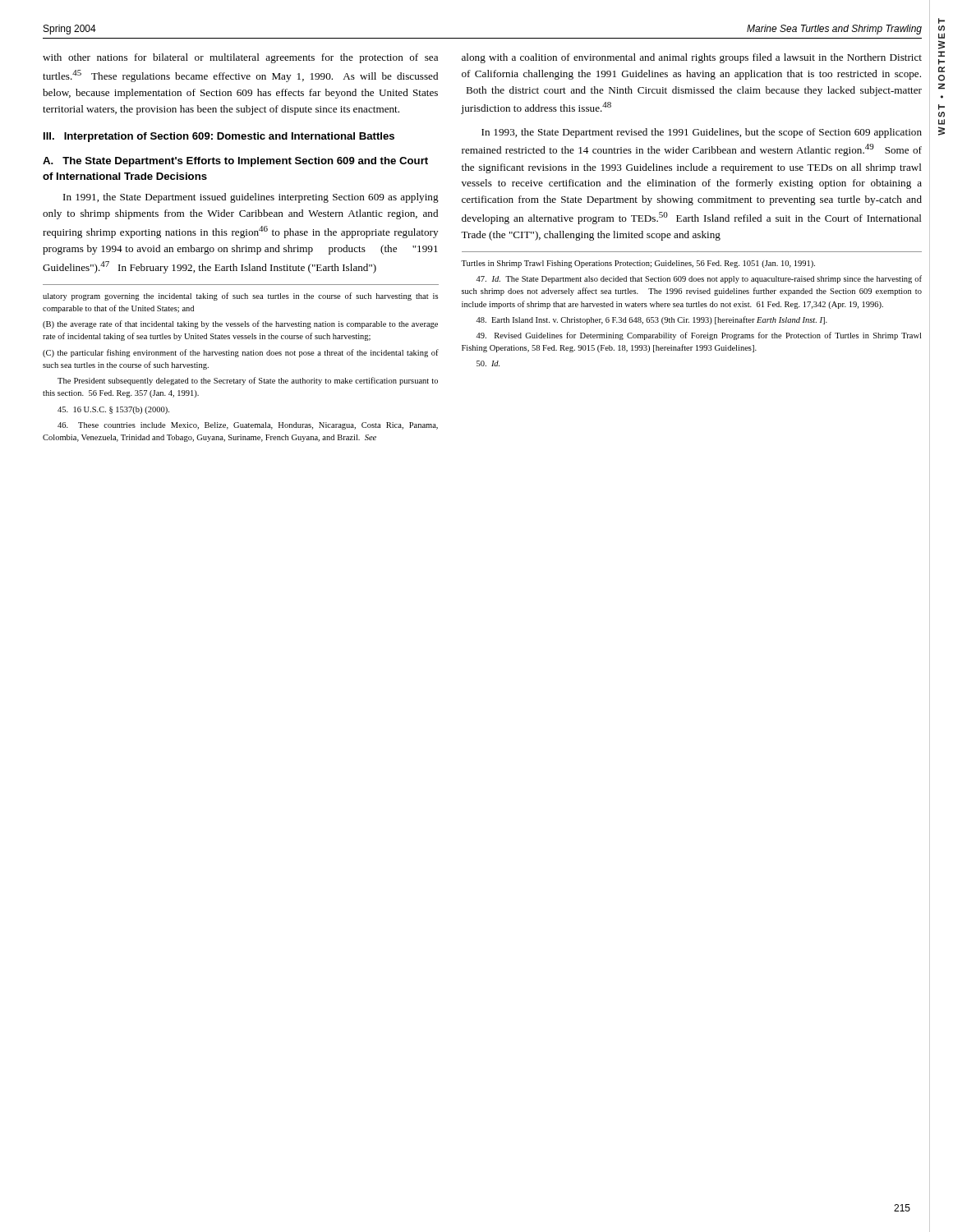Click on the section header containing "III. Interpretation of Section 609: Domestic and International"
This screenshot has height=1232, width=953.
tap(219, 136)
